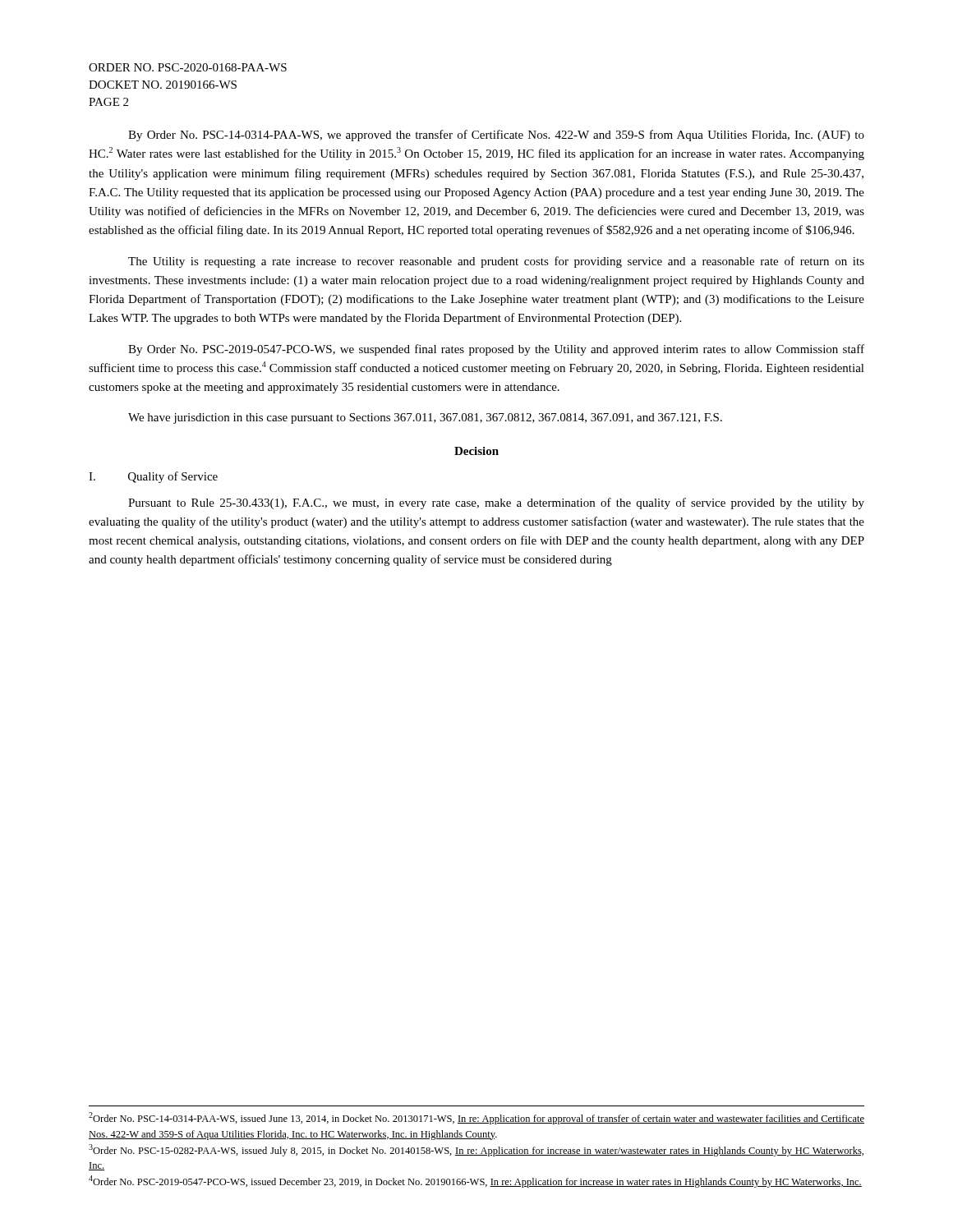
Task: Click on the passage starting "I. Quality of"
Action: (153, 476)
